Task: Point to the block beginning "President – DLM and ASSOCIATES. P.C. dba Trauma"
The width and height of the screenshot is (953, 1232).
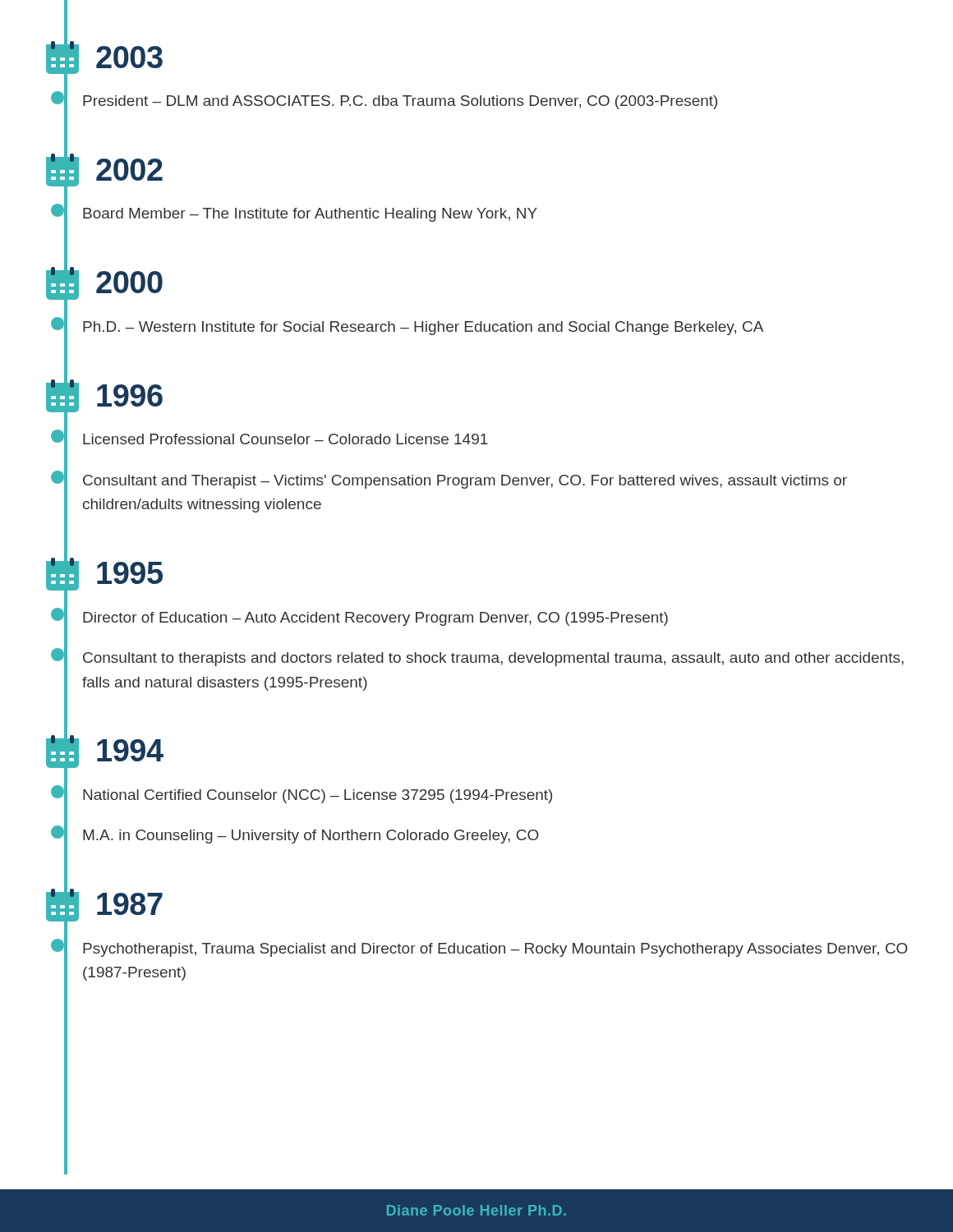Action: (x=385, y=101)
